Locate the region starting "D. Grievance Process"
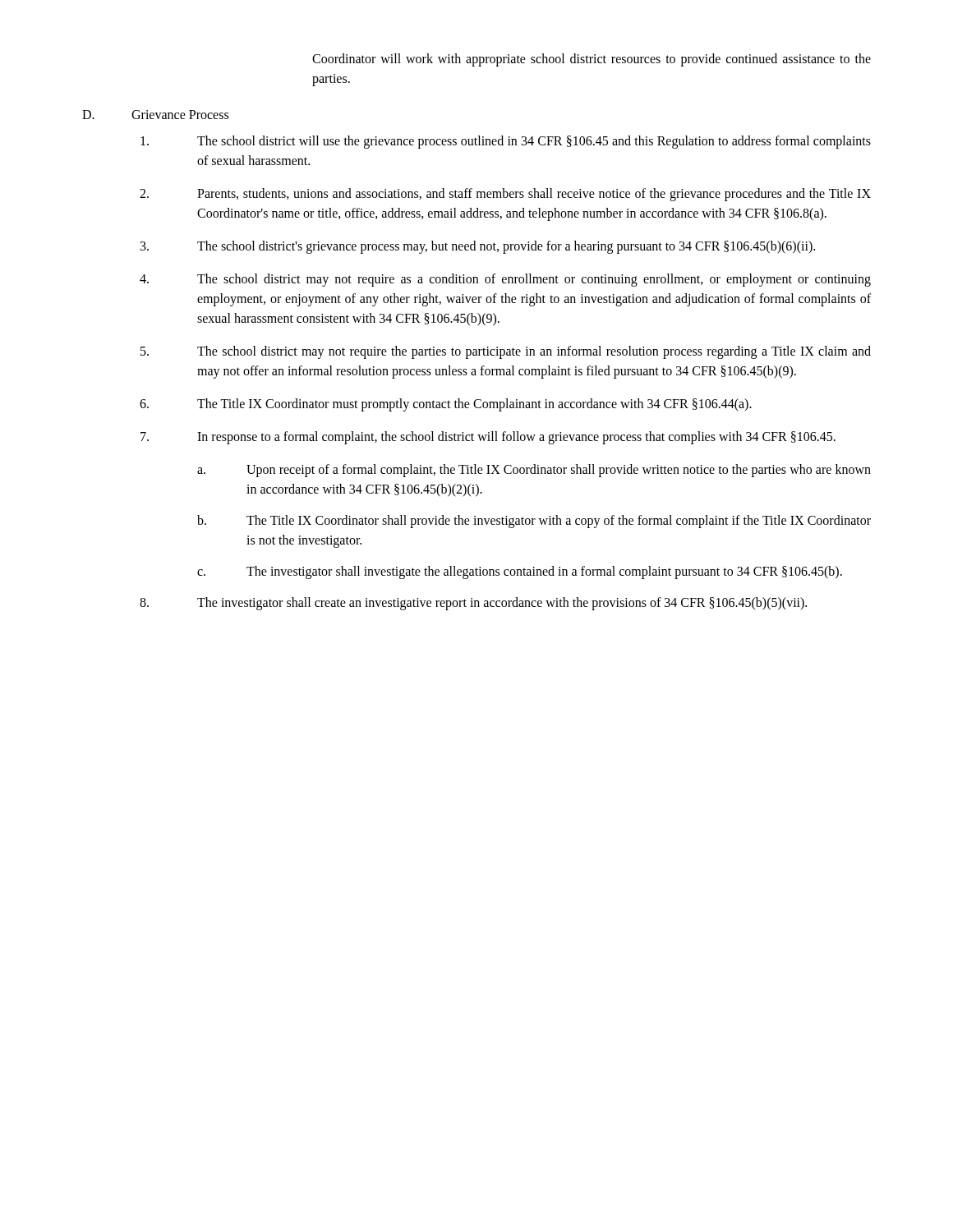This screenshot has width=953, height=1232. tap(155, 115)
